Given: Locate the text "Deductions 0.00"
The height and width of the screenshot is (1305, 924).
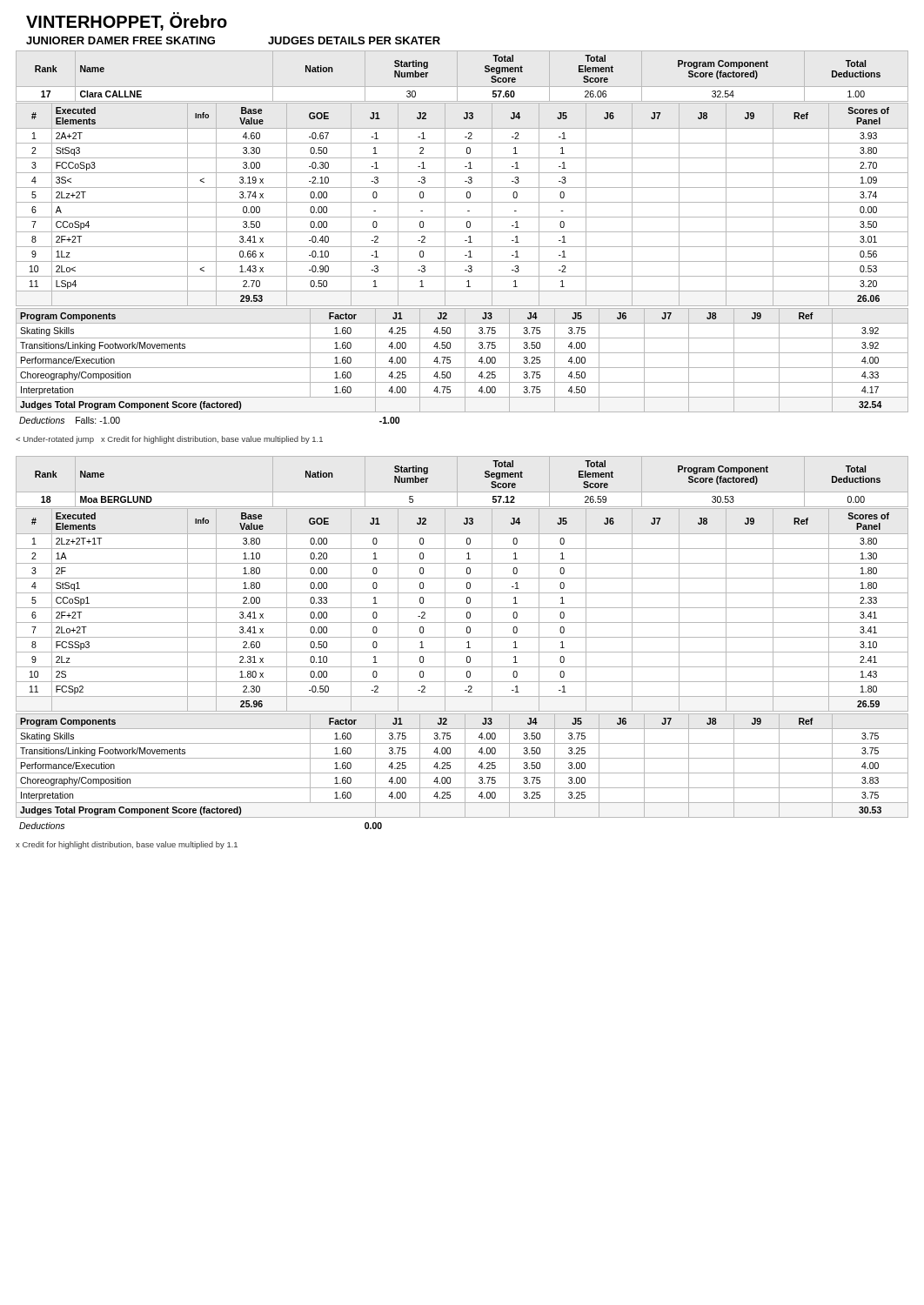Looking at the screenshot, I should point(201,826).
